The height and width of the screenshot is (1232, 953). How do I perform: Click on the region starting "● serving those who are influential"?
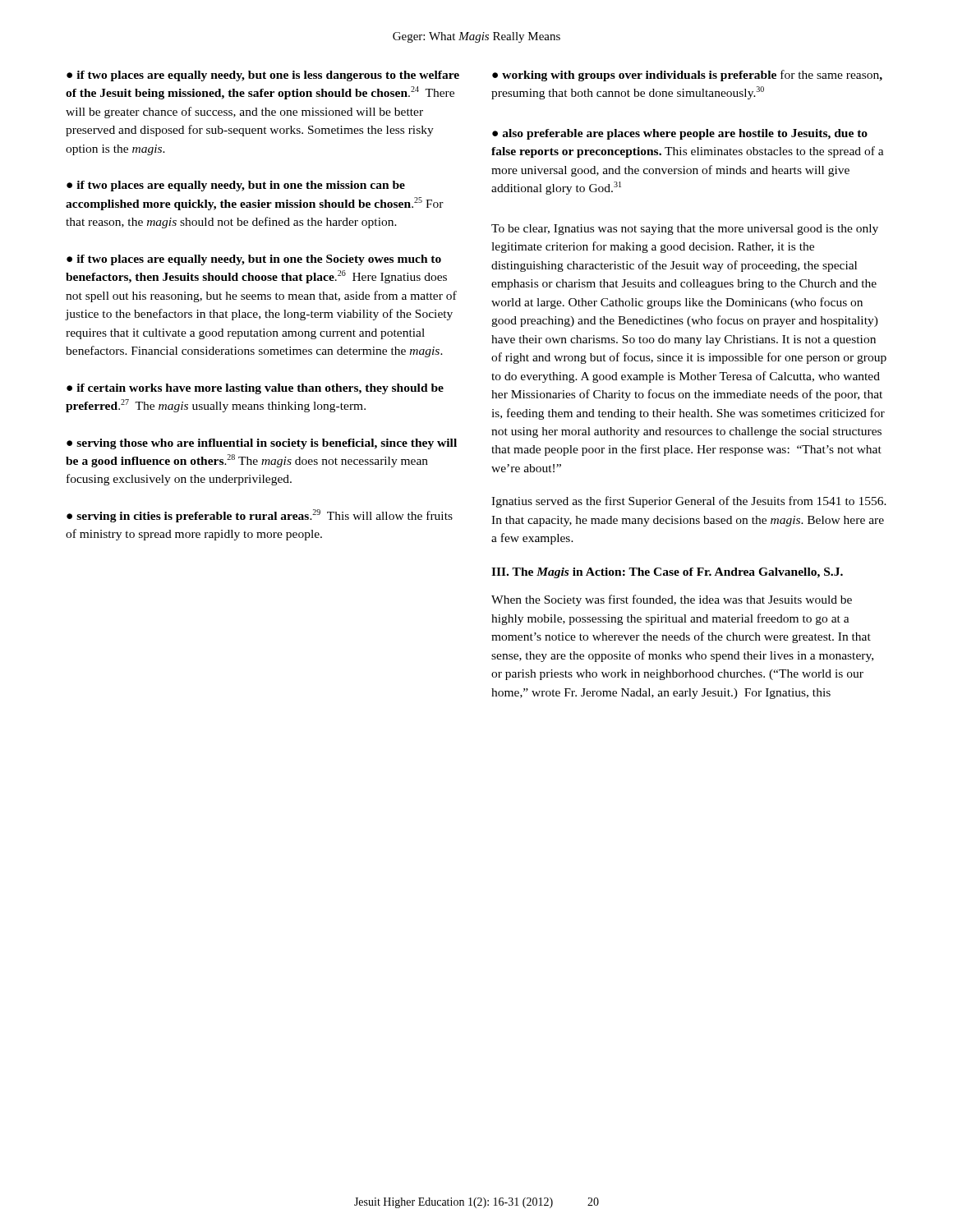[x=264, y=461]
